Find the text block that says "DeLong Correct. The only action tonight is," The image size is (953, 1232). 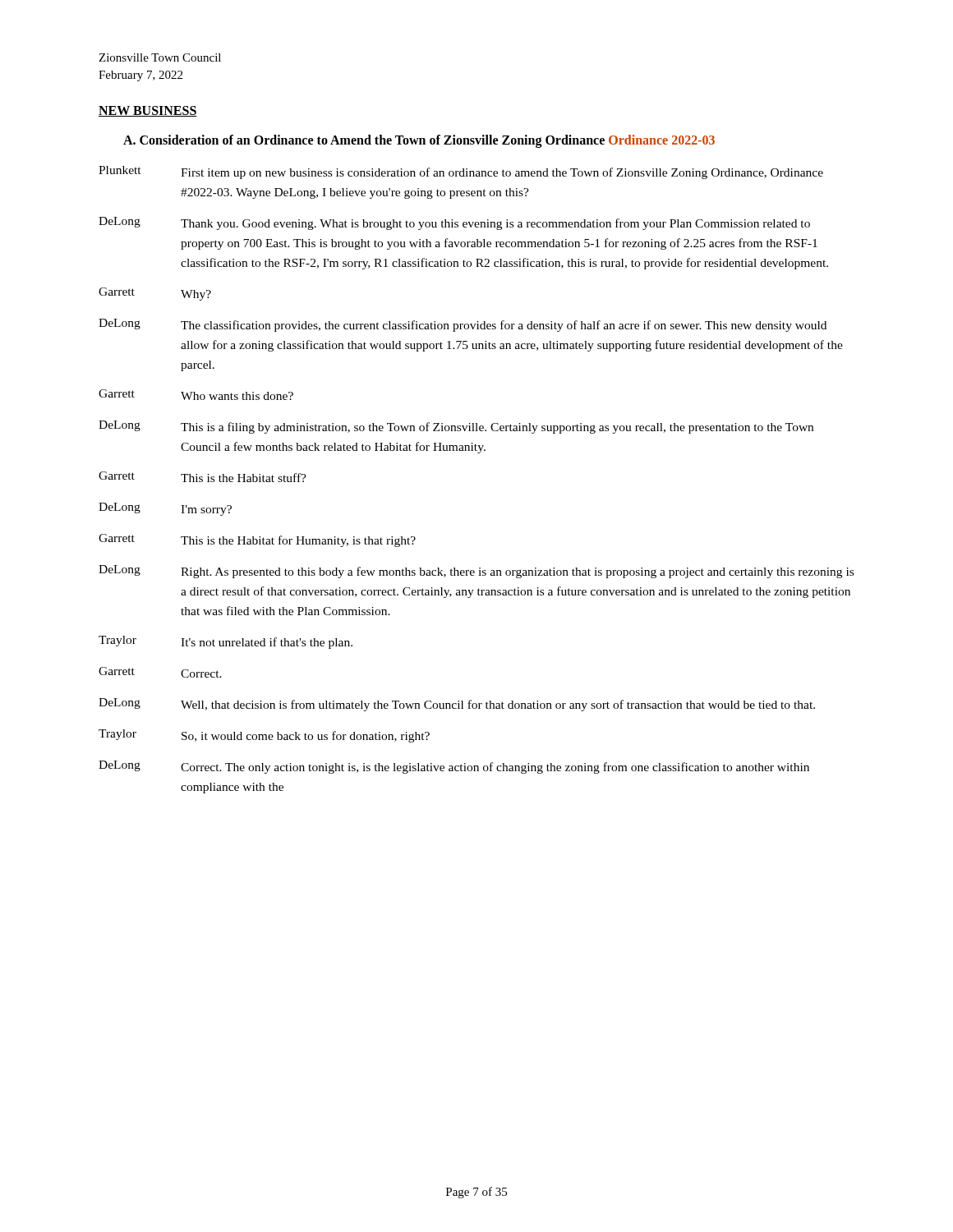(x=476, y=777)
